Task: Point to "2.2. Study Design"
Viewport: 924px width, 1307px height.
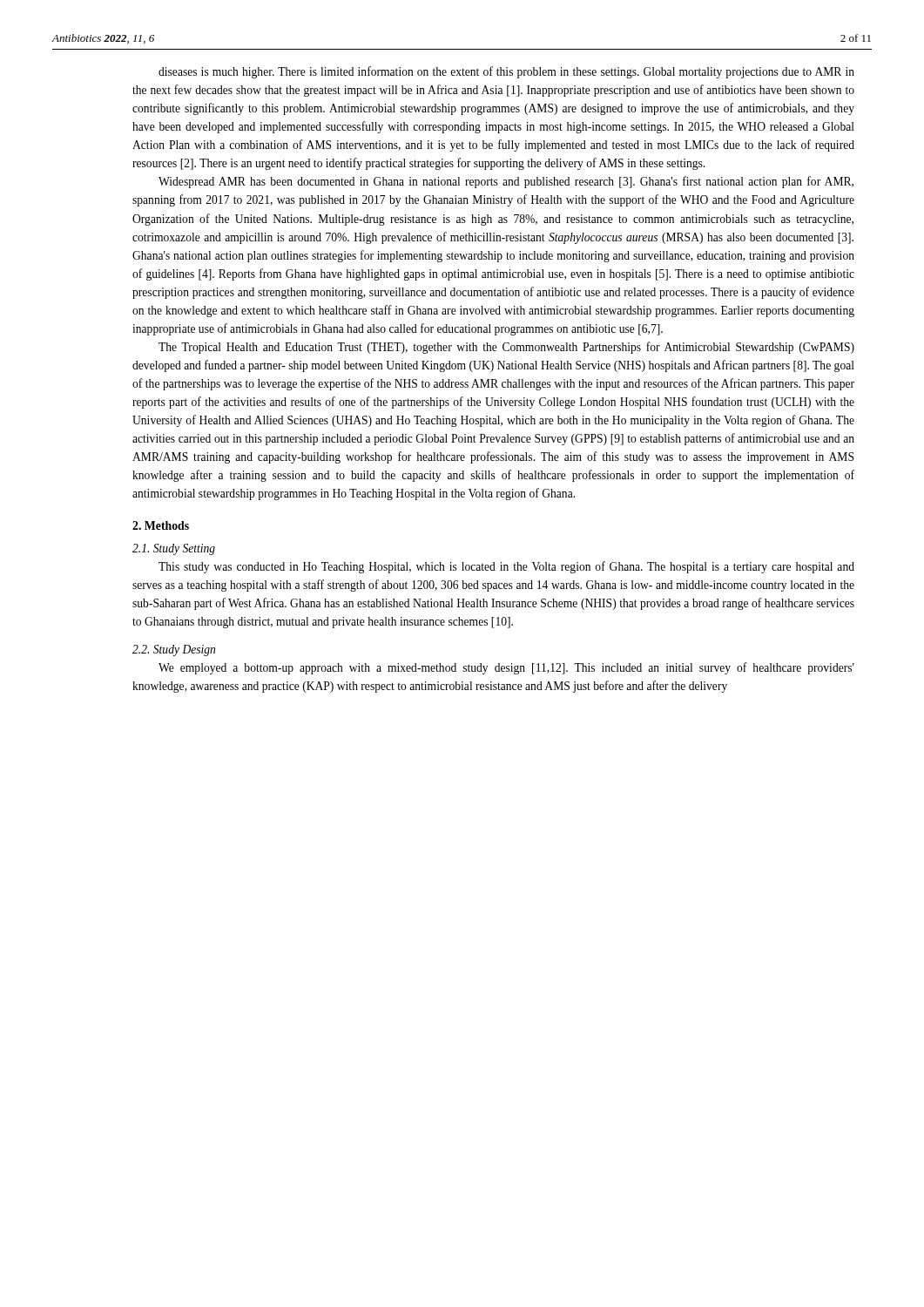Action: (x=174, y=649)
